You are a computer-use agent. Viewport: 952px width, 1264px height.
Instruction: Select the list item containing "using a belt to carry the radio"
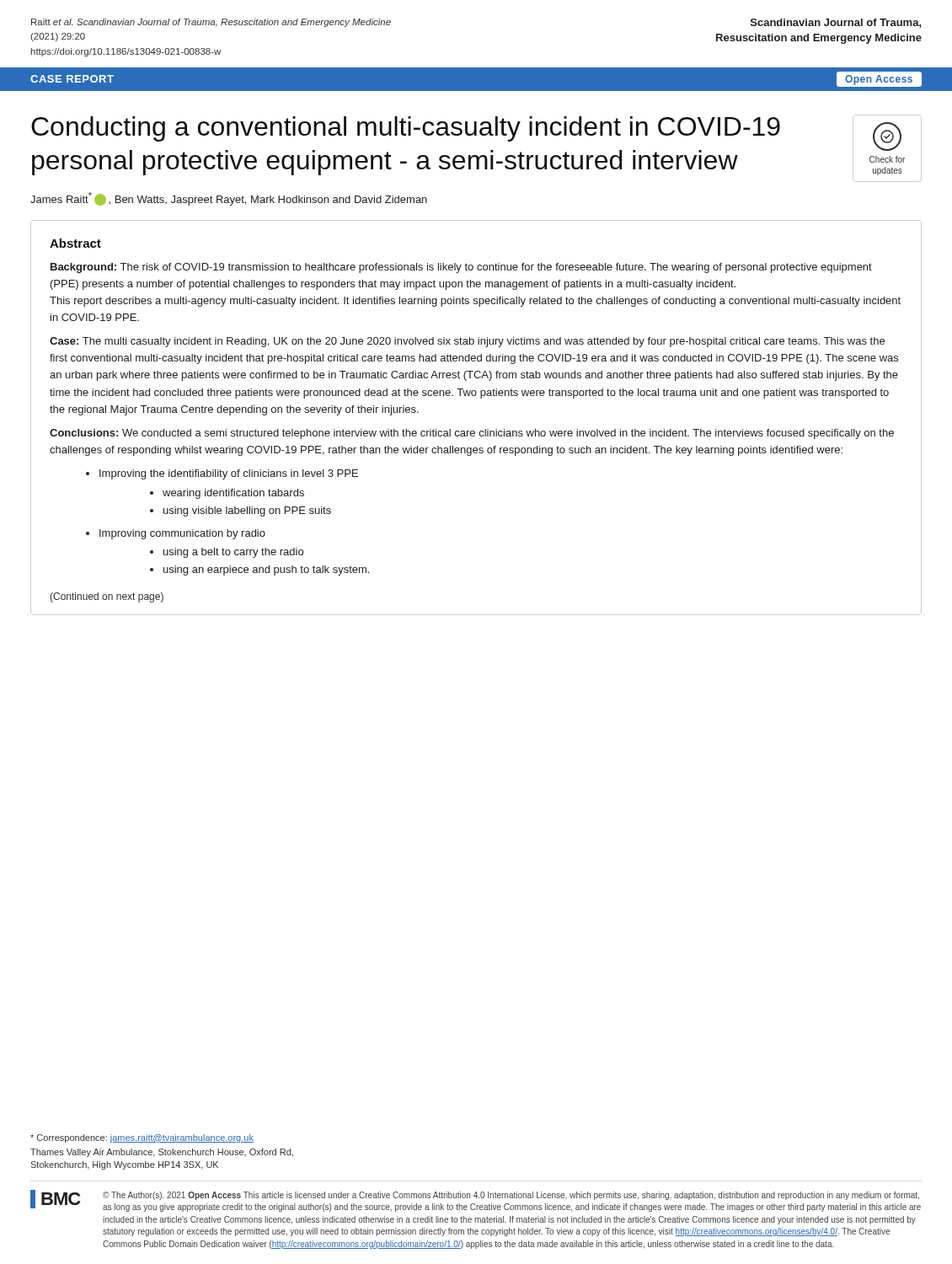[233, 552]
